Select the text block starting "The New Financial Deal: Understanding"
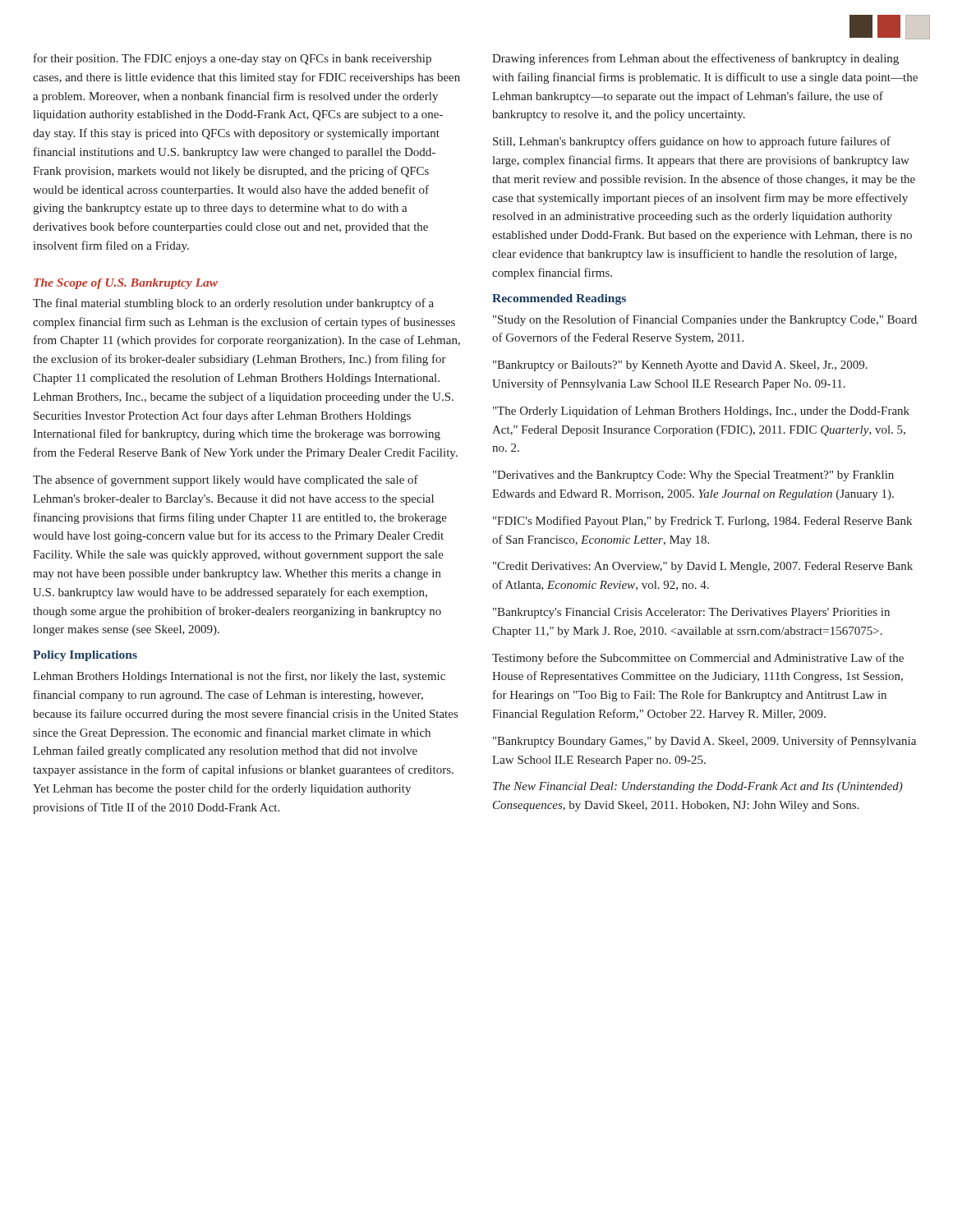The height and width of the screenshot is (1232, 953). click(706, 796)
